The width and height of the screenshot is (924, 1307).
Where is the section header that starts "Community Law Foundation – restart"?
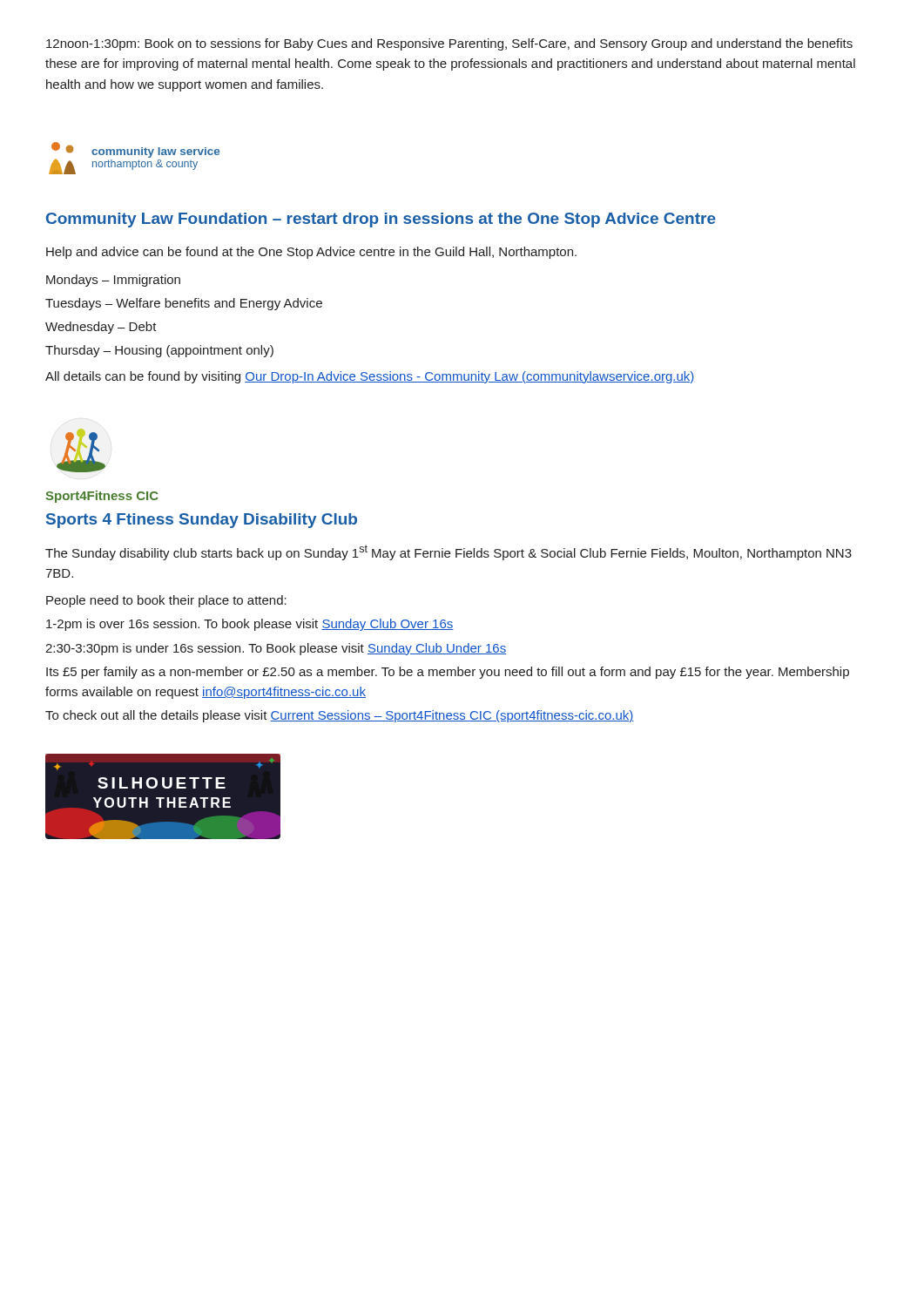pyautogui.click(x=381, y=218)
